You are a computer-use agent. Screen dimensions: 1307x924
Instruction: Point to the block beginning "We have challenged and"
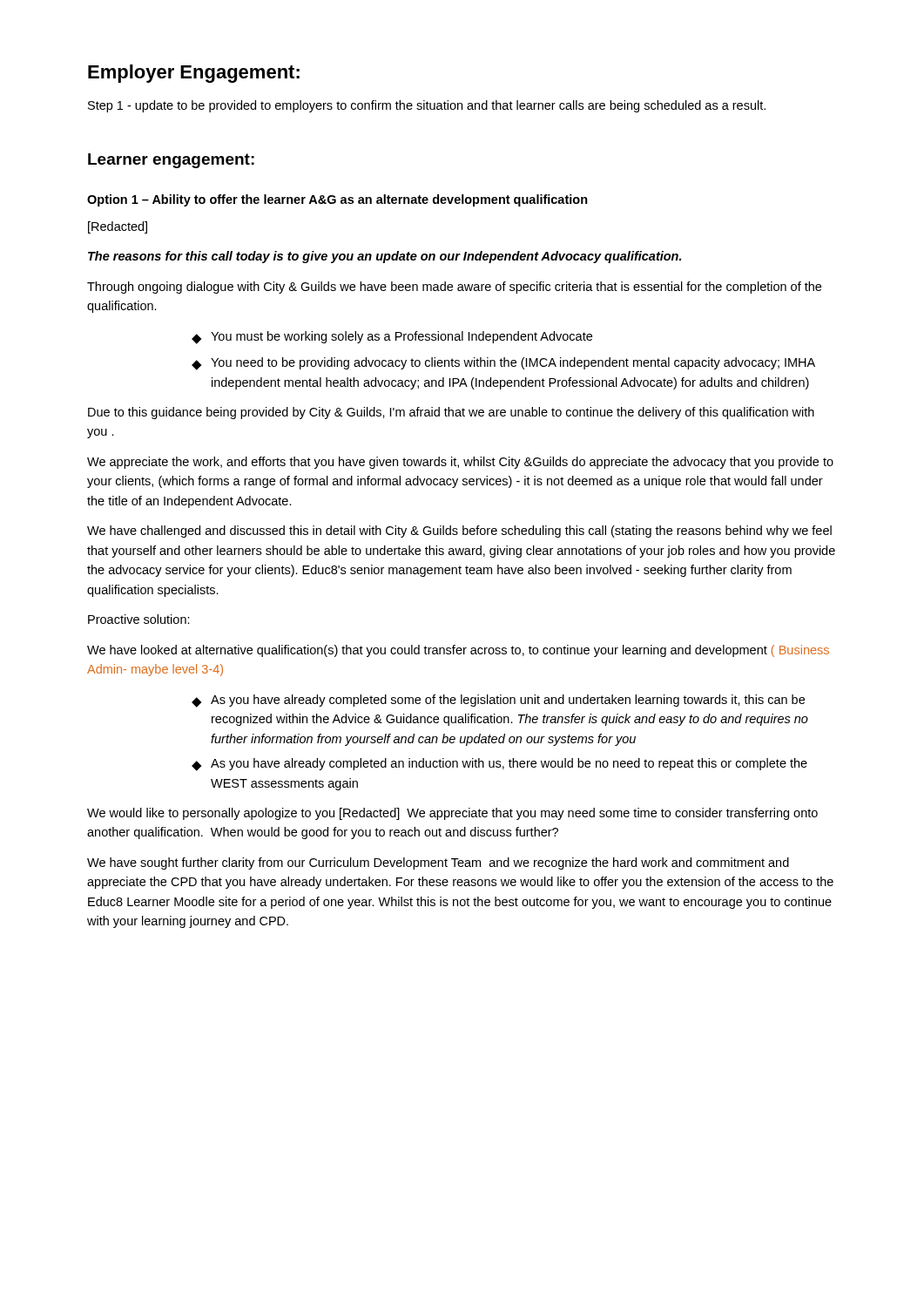pyautogui.click(x=461, y=560)
